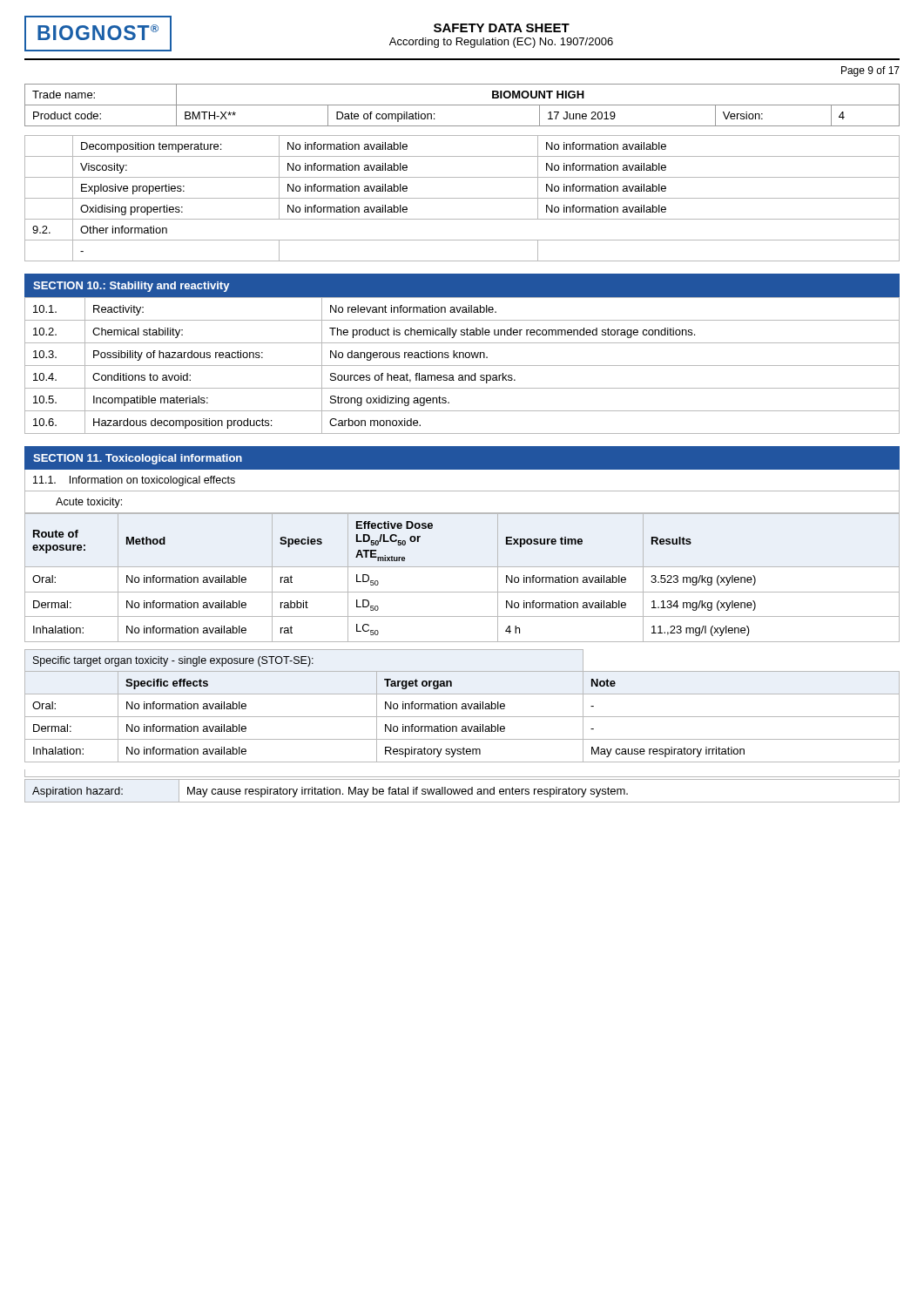
Task: Find the table that mentions "3.523 mg/kg (xylene)"
Action: pyautogui.click(x=462, y=578)
